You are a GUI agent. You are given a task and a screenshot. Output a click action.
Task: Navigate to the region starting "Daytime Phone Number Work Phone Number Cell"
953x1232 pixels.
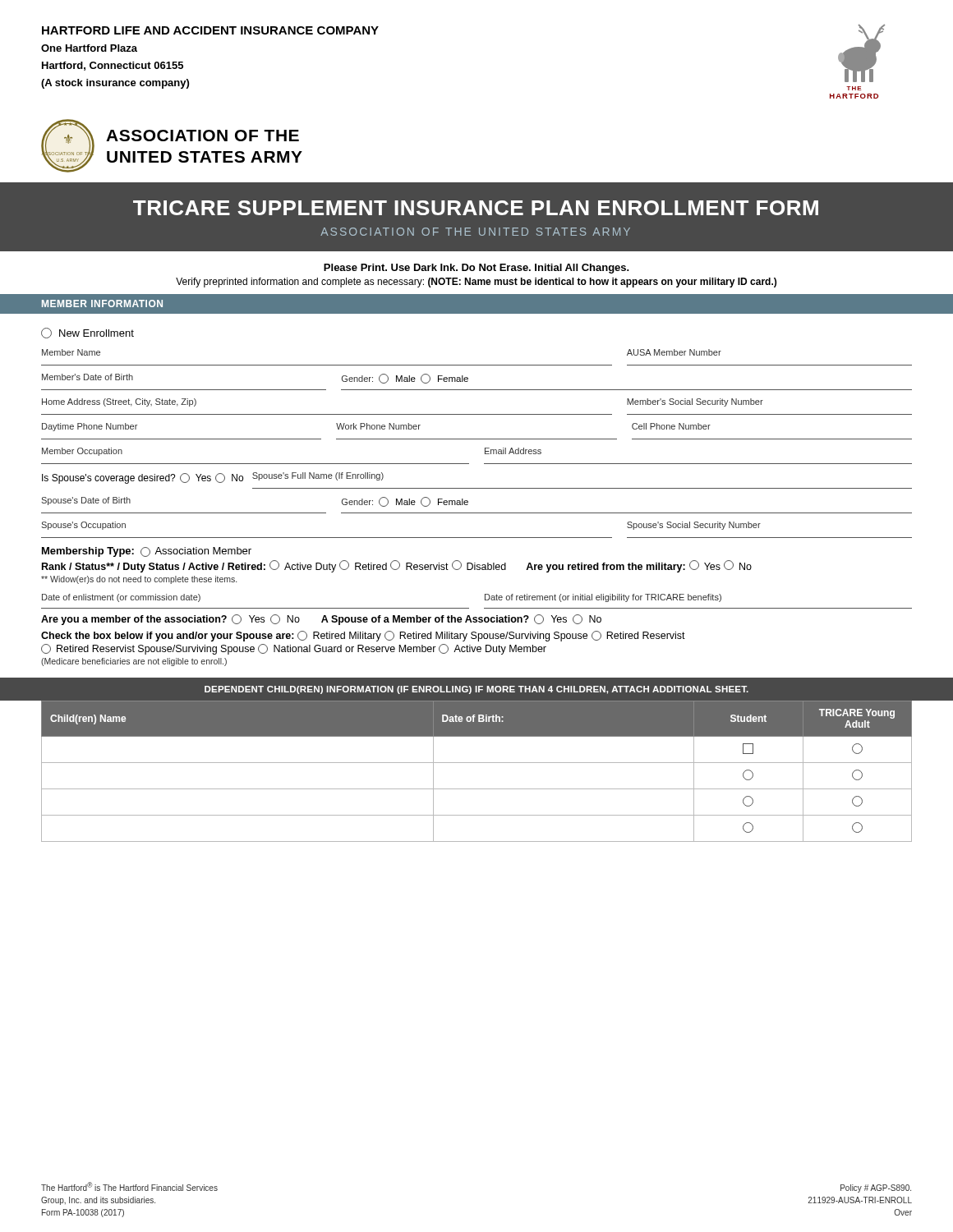[x=476, y=429]
